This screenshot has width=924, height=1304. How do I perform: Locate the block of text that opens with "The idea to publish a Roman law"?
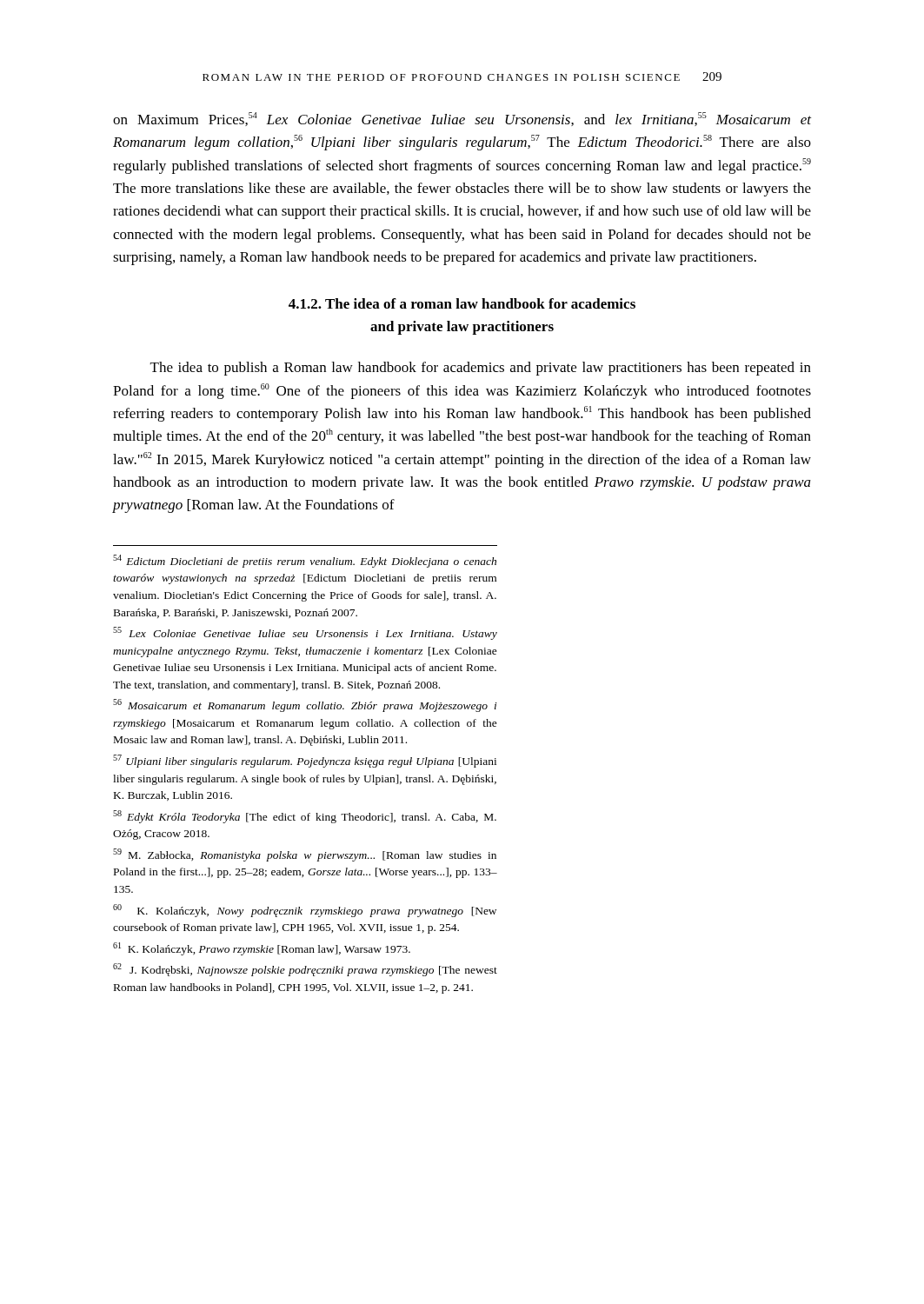click(462, 437)
